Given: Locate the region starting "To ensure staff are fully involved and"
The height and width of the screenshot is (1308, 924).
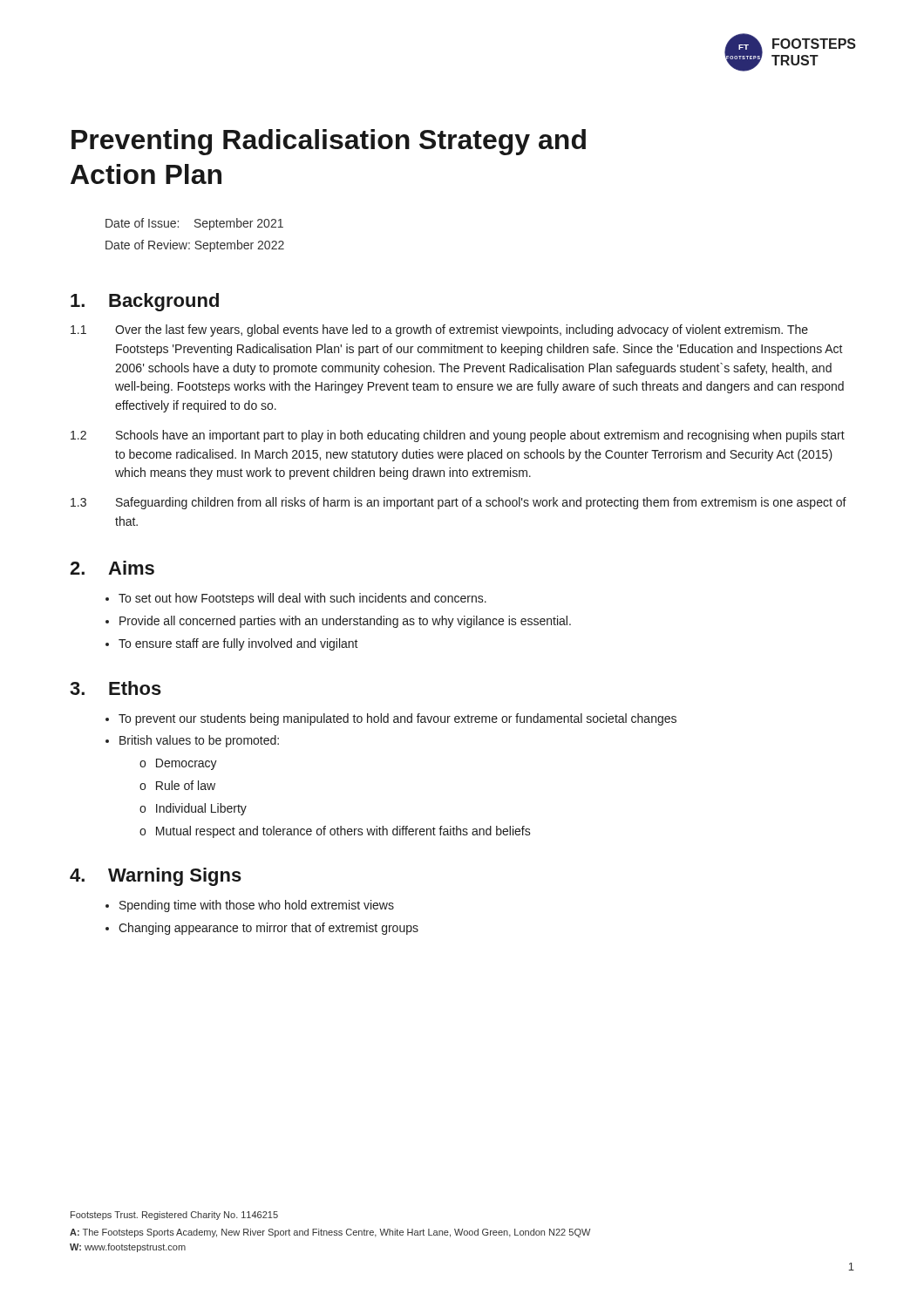Looking at the screenshot, I should pyautogui.click(x=238, y=643).
